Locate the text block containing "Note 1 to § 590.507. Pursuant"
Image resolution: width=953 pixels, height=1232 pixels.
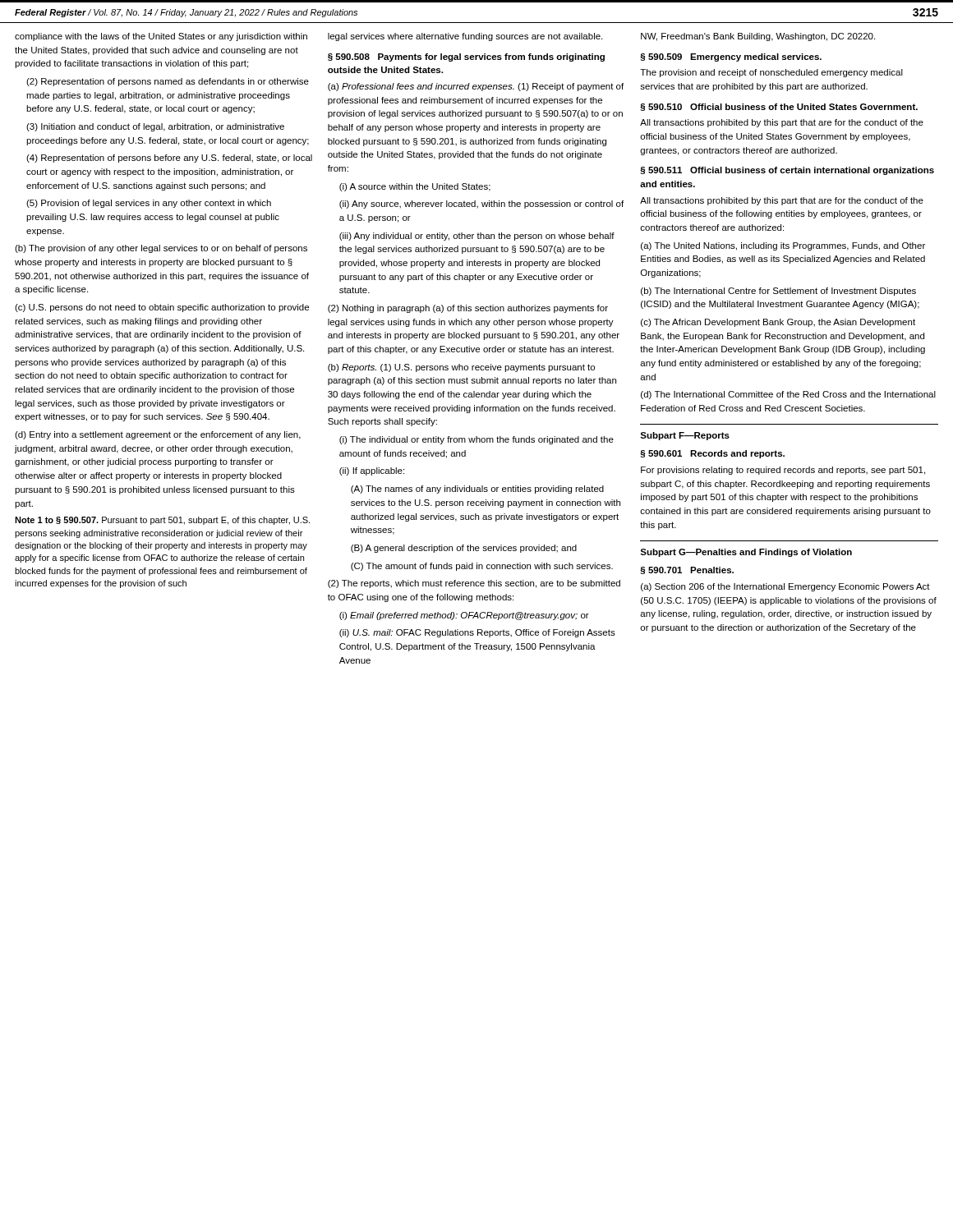coord(164,552)
